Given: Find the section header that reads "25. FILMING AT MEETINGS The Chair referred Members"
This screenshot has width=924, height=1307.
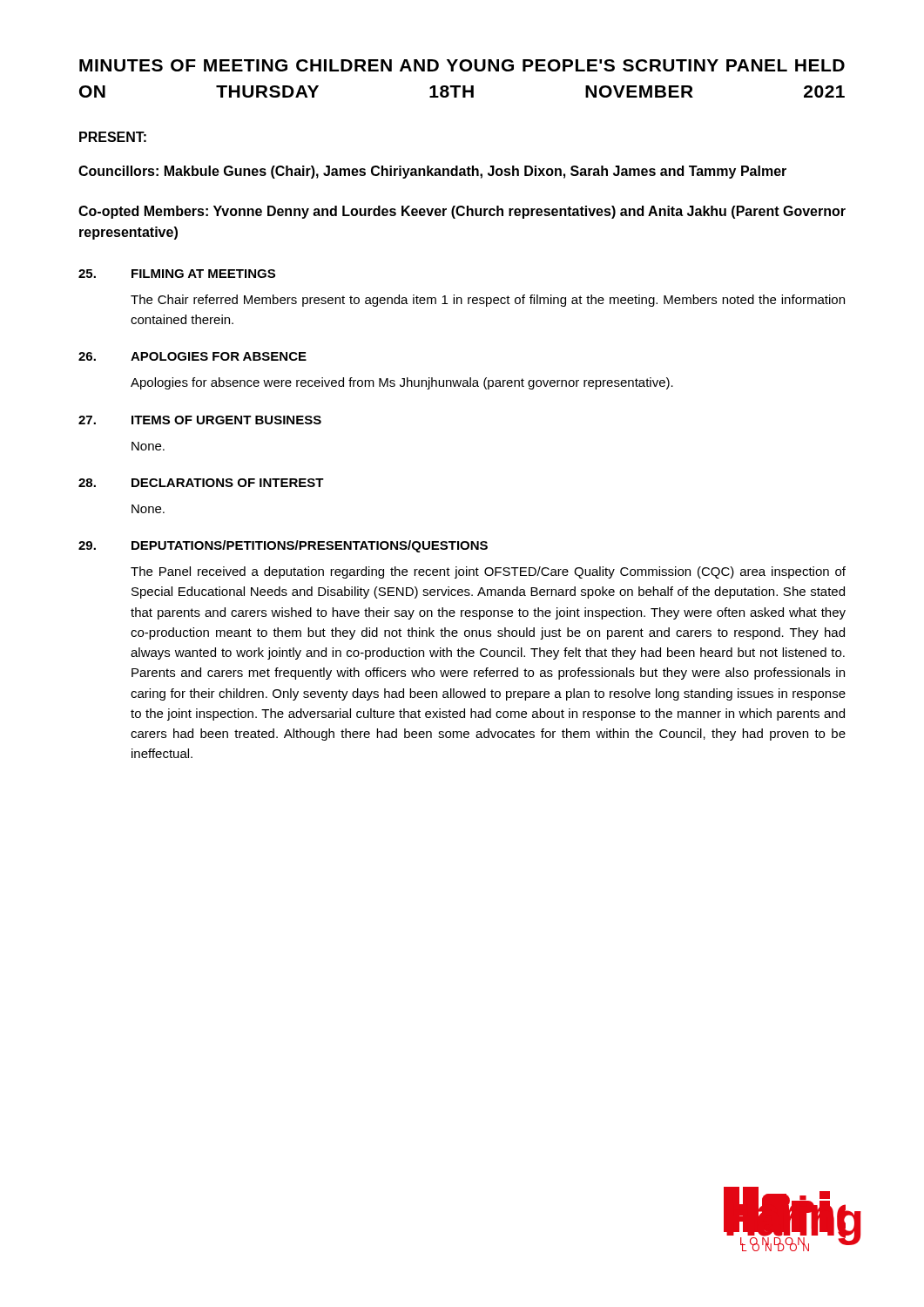Looking at the screenshot, I should 462,298.
